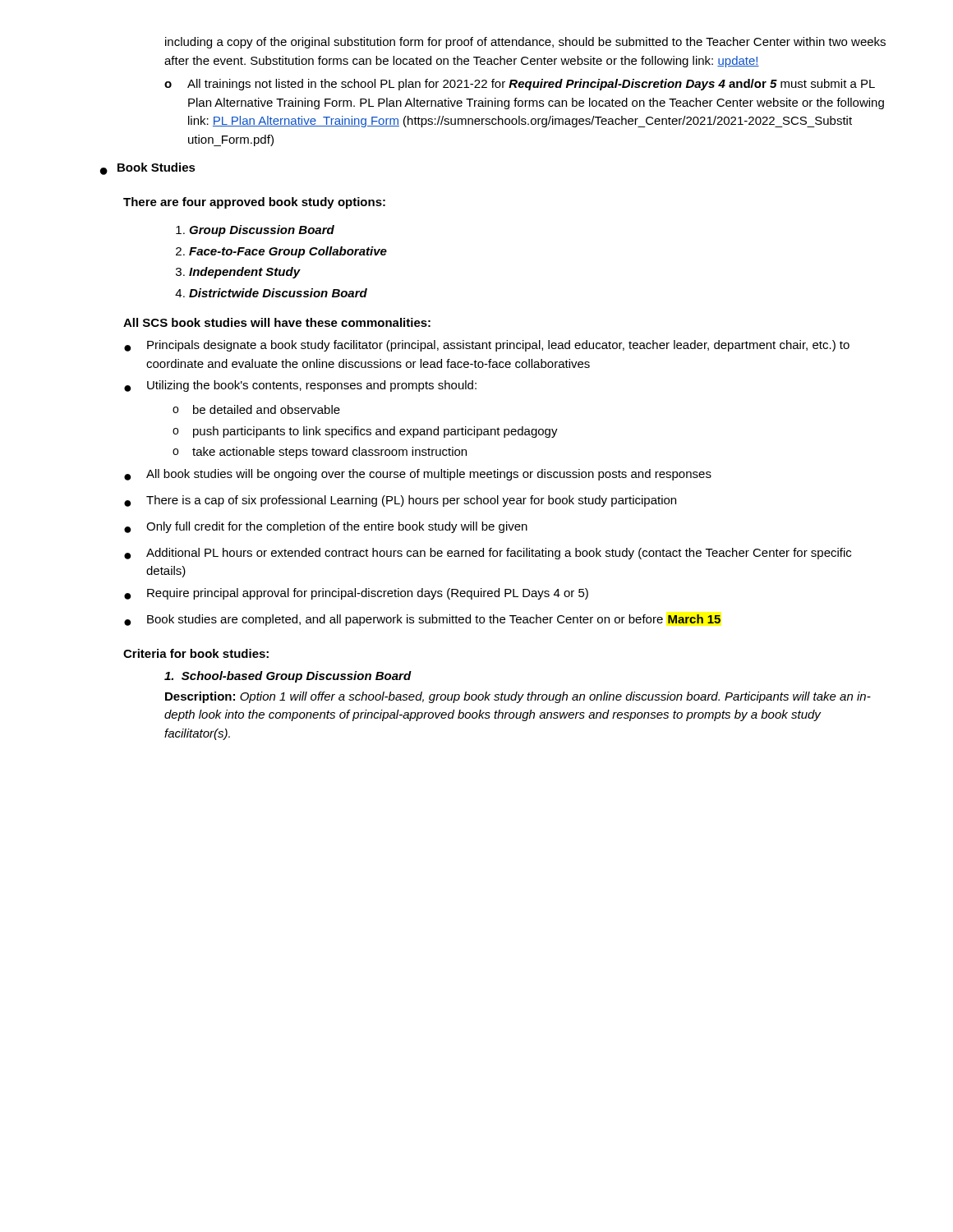The height and width of the screenshot is (1232, 953).
Task: Locate the list item that reads "o All trainings not listed in"
Action: coord(526,112)
